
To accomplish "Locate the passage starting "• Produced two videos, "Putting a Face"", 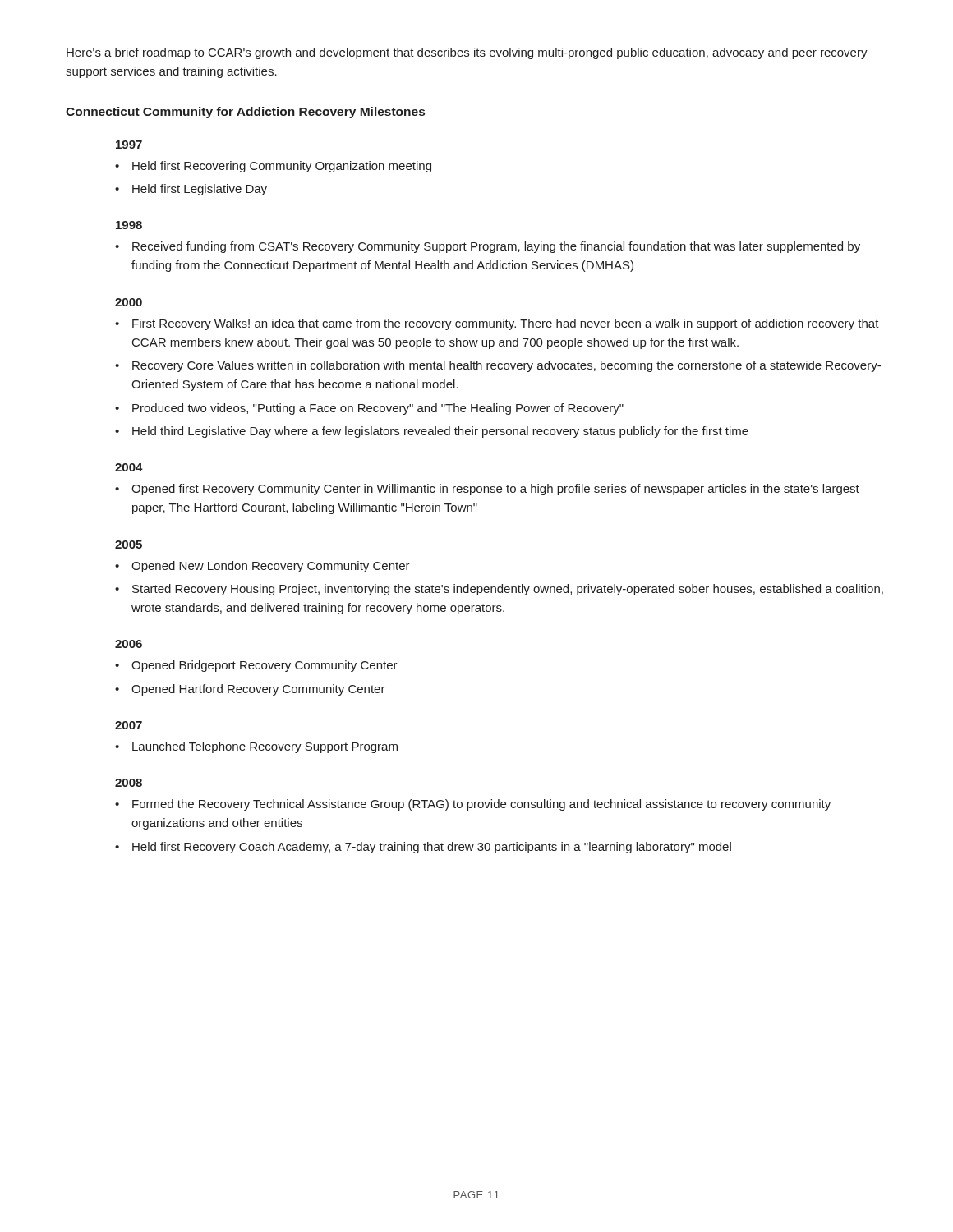I will (x=501, y=407).
